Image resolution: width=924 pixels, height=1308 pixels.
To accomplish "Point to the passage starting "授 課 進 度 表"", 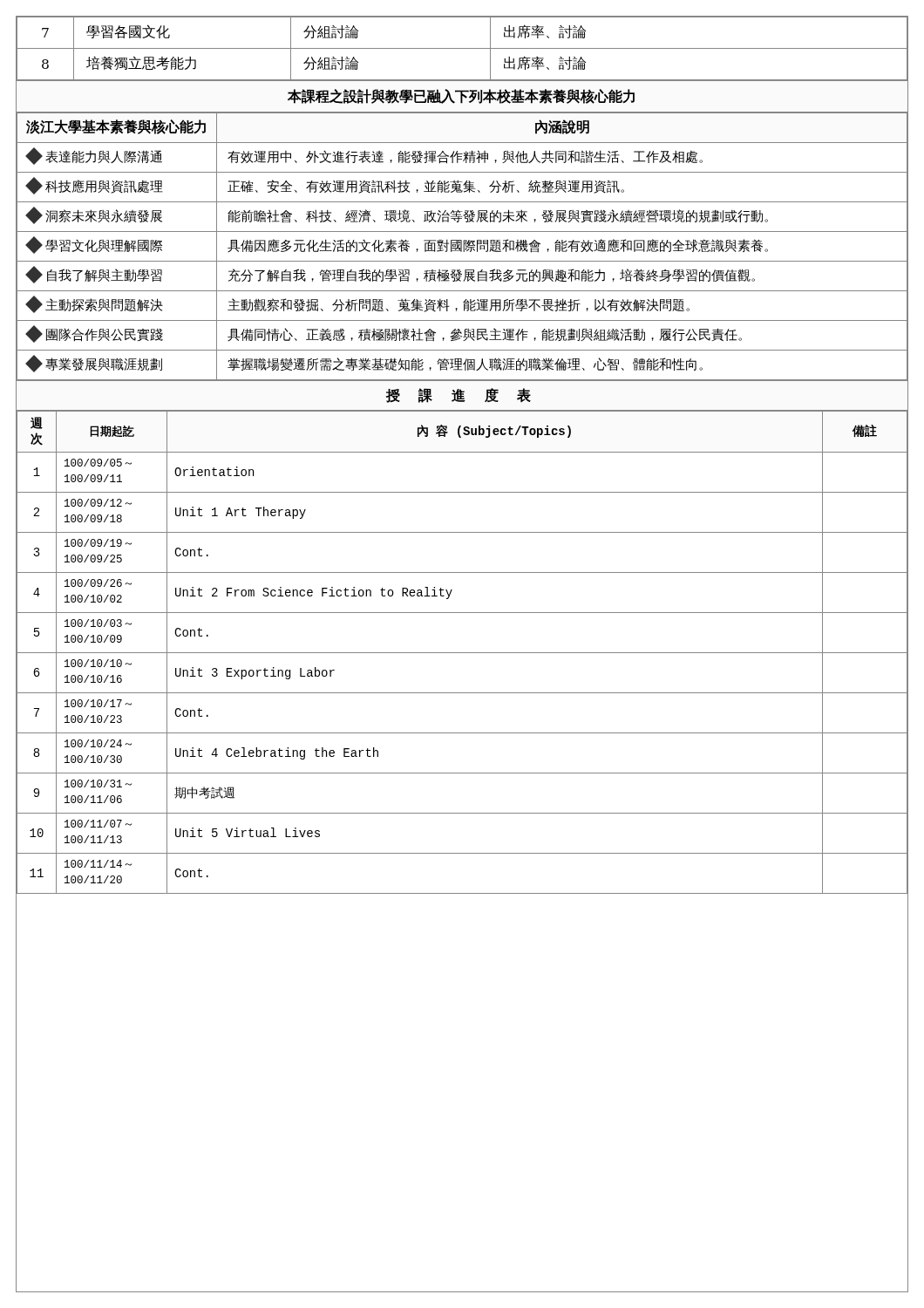I will pyautogui.click(x=462, y=395).
